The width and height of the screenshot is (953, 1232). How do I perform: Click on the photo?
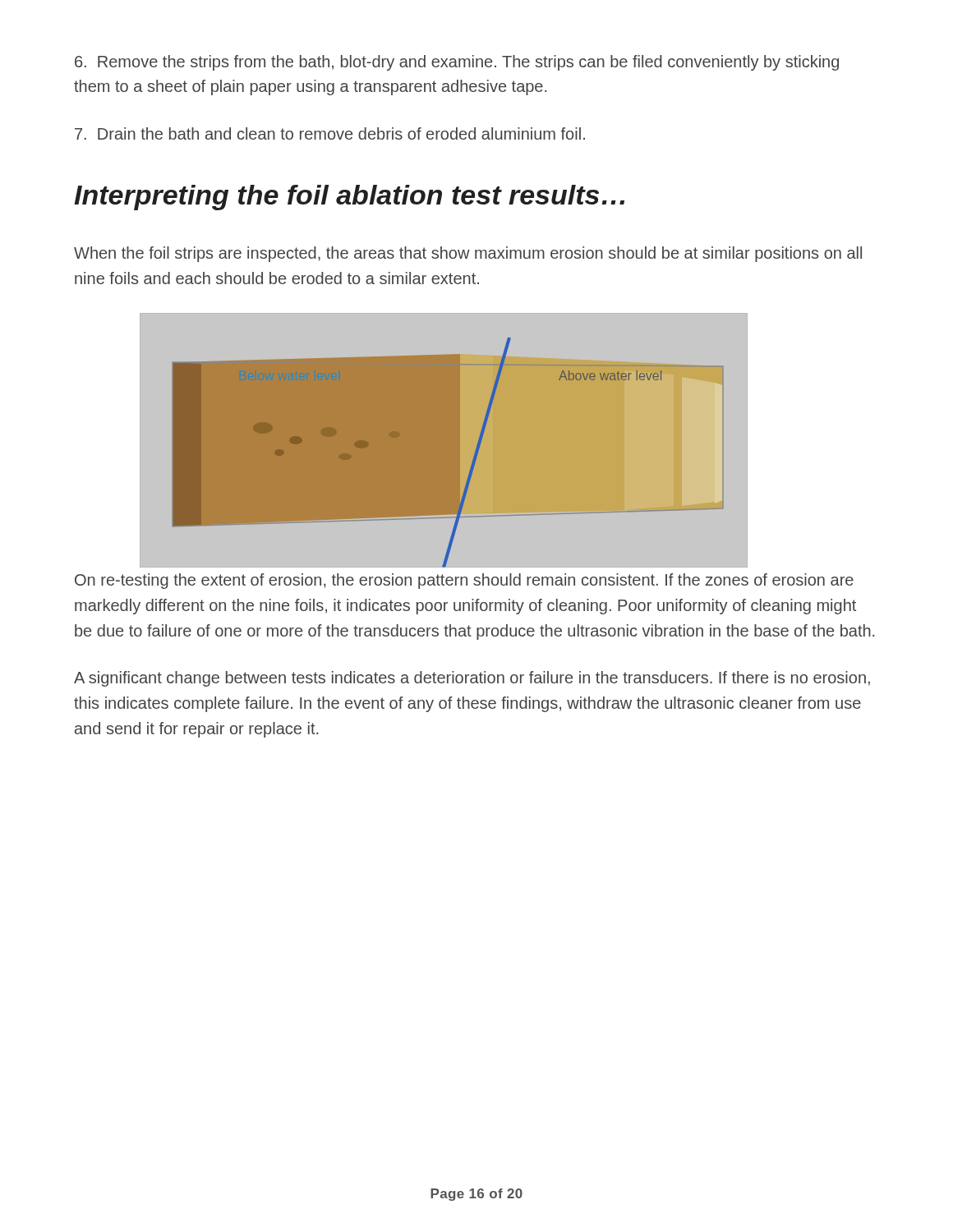tap(476, 428)
